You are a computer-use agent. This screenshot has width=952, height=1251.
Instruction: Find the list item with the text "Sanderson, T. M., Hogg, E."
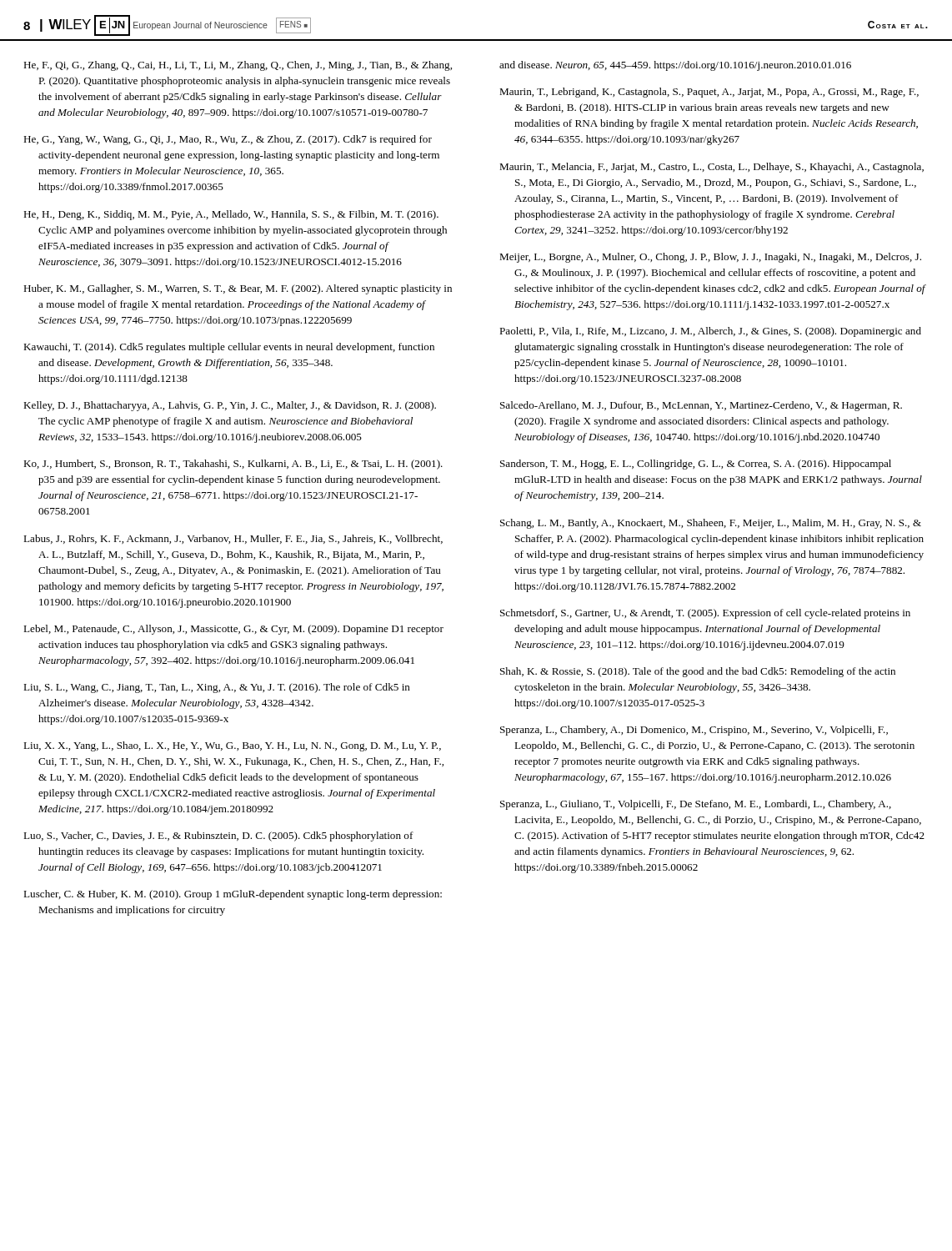tap(714, 479)
